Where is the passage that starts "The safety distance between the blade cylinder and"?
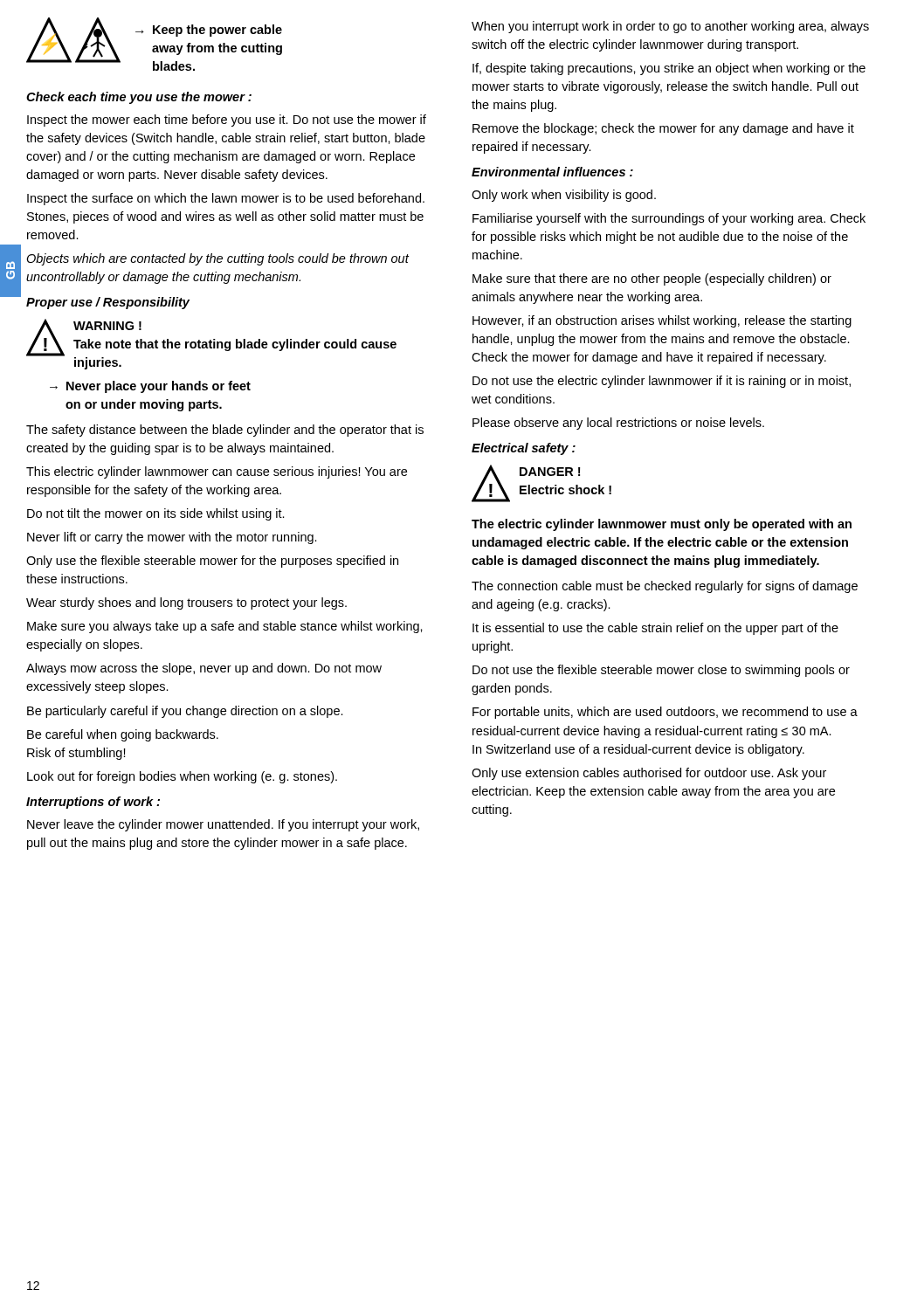The height and width of the screenshot is (1310, 924). pos(227,603)
